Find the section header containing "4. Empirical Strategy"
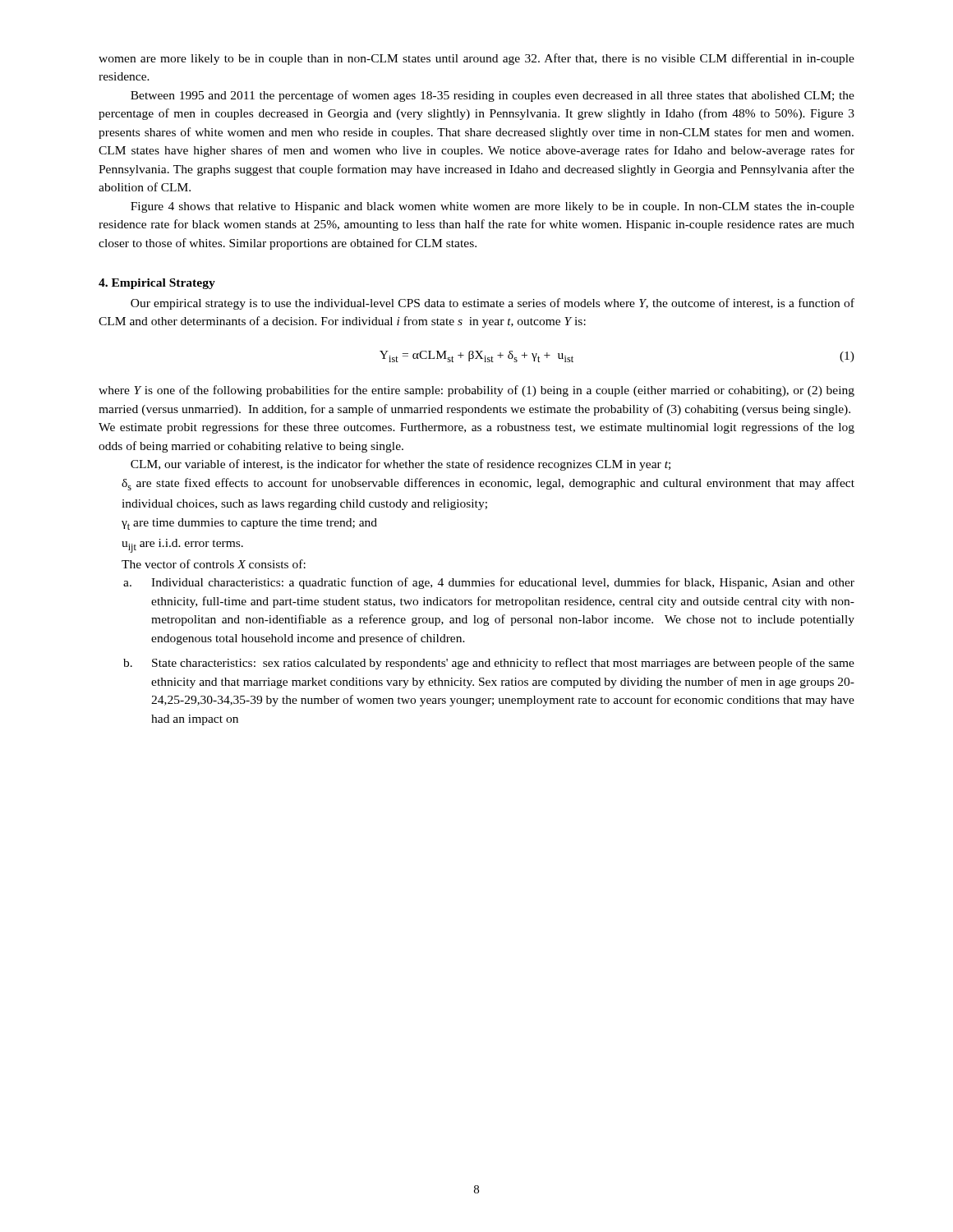The width and height of the screenshot is (953, 1232). (x=157, y=284)
